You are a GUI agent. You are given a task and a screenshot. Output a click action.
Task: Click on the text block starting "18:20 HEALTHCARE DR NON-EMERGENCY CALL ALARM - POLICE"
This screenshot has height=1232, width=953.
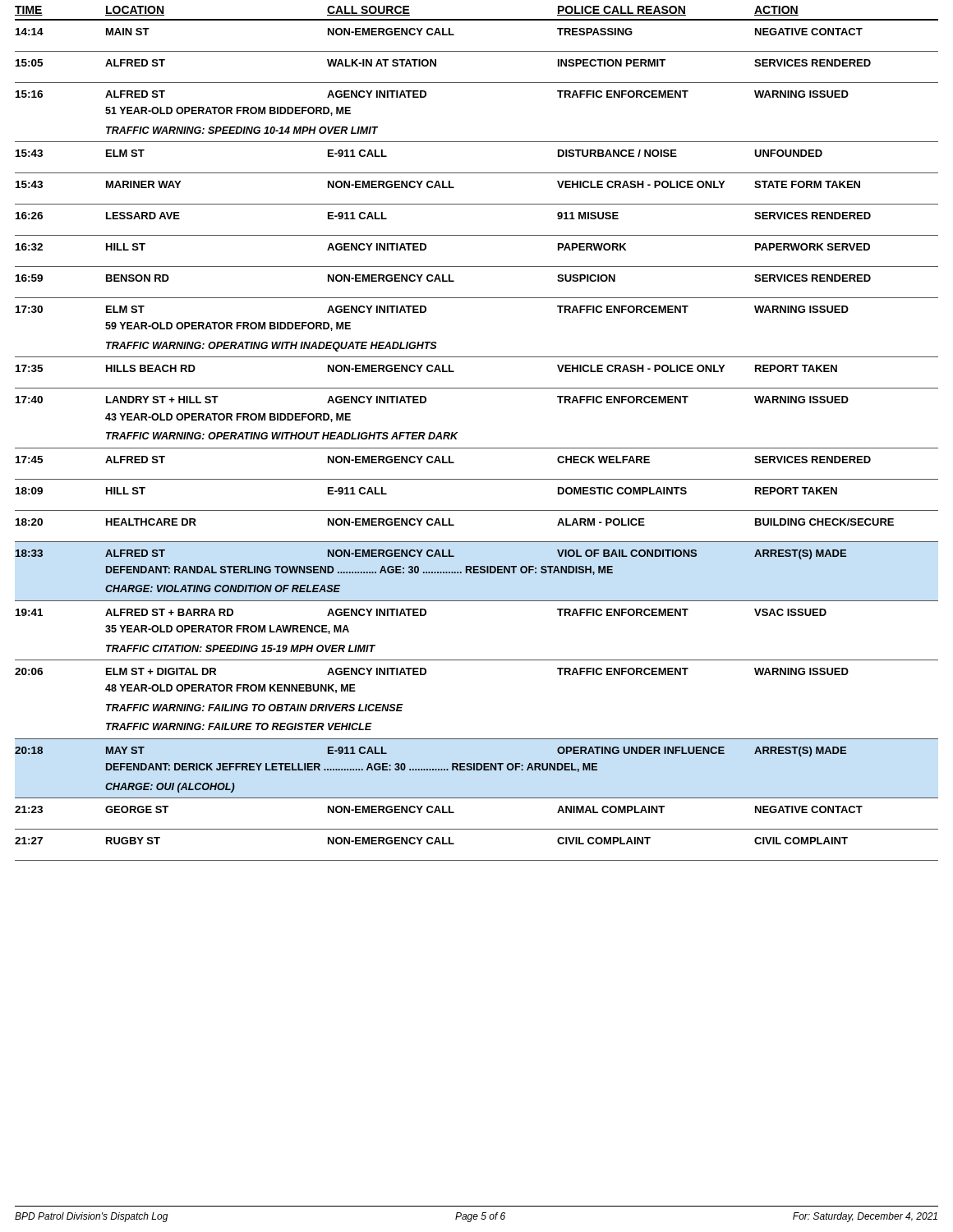(475, 522)
